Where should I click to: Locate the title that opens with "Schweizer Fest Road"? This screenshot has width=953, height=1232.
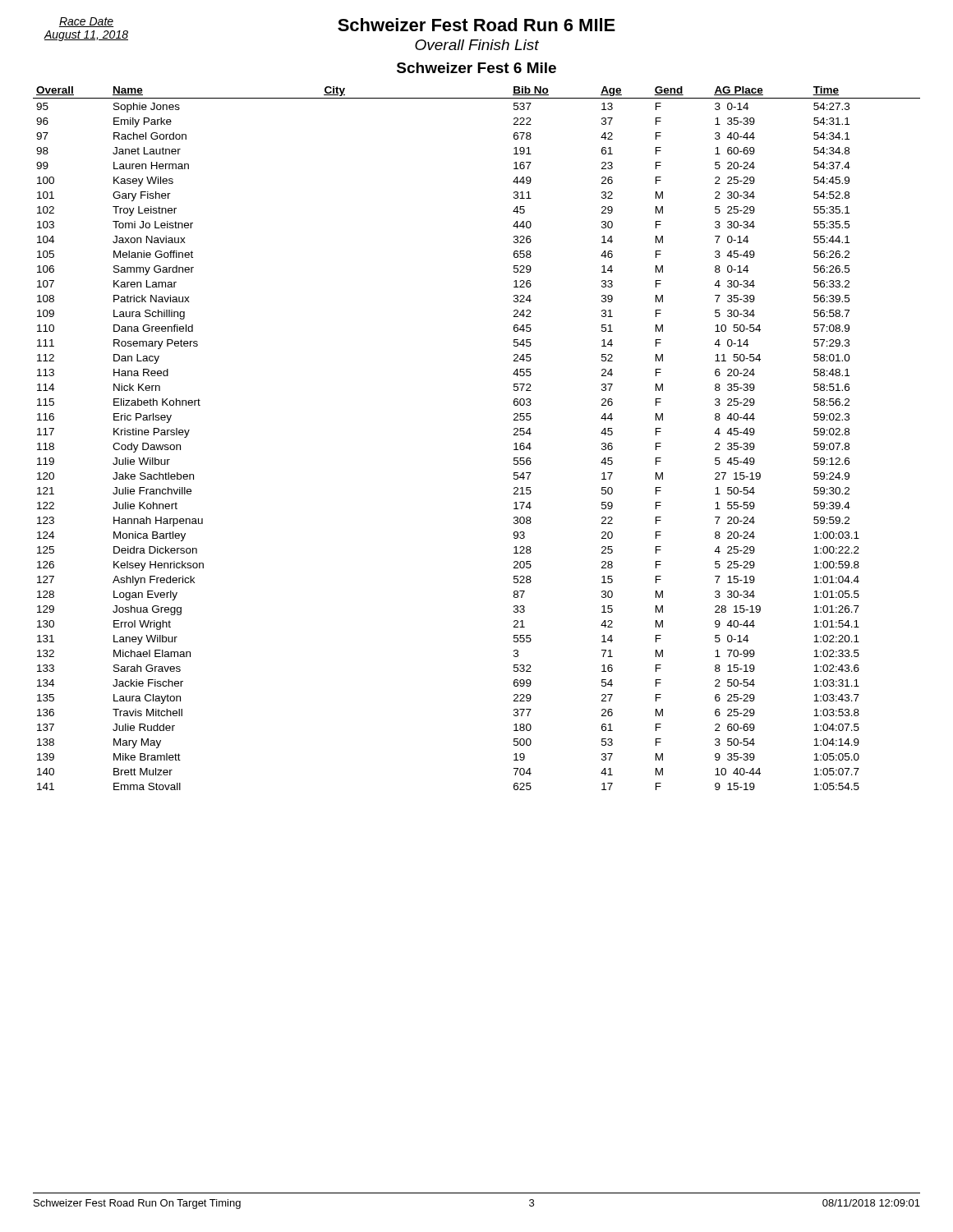pos(476,25)
